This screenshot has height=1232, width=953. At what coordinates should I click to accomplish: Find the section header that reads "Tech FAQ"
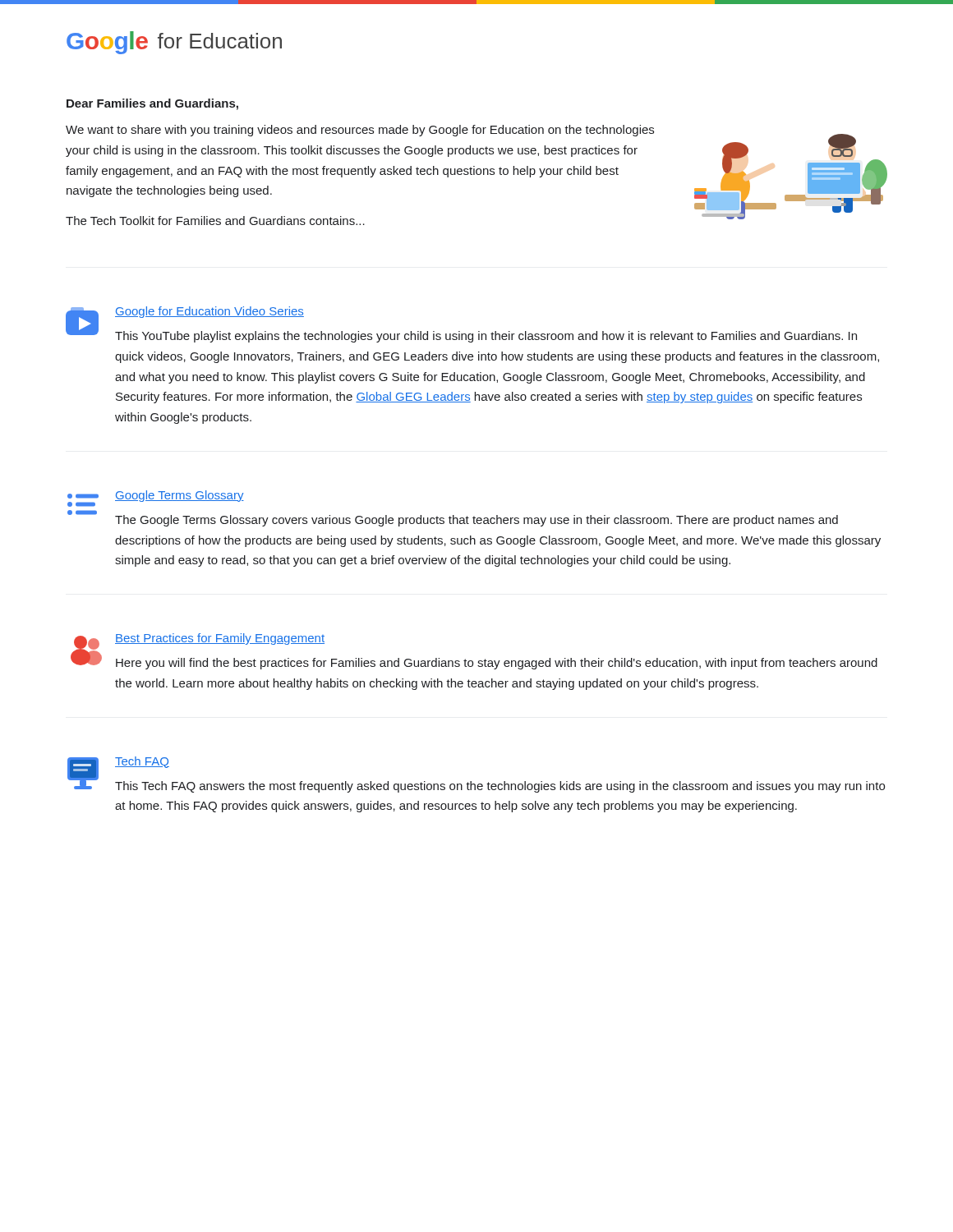tap(142, 761)
